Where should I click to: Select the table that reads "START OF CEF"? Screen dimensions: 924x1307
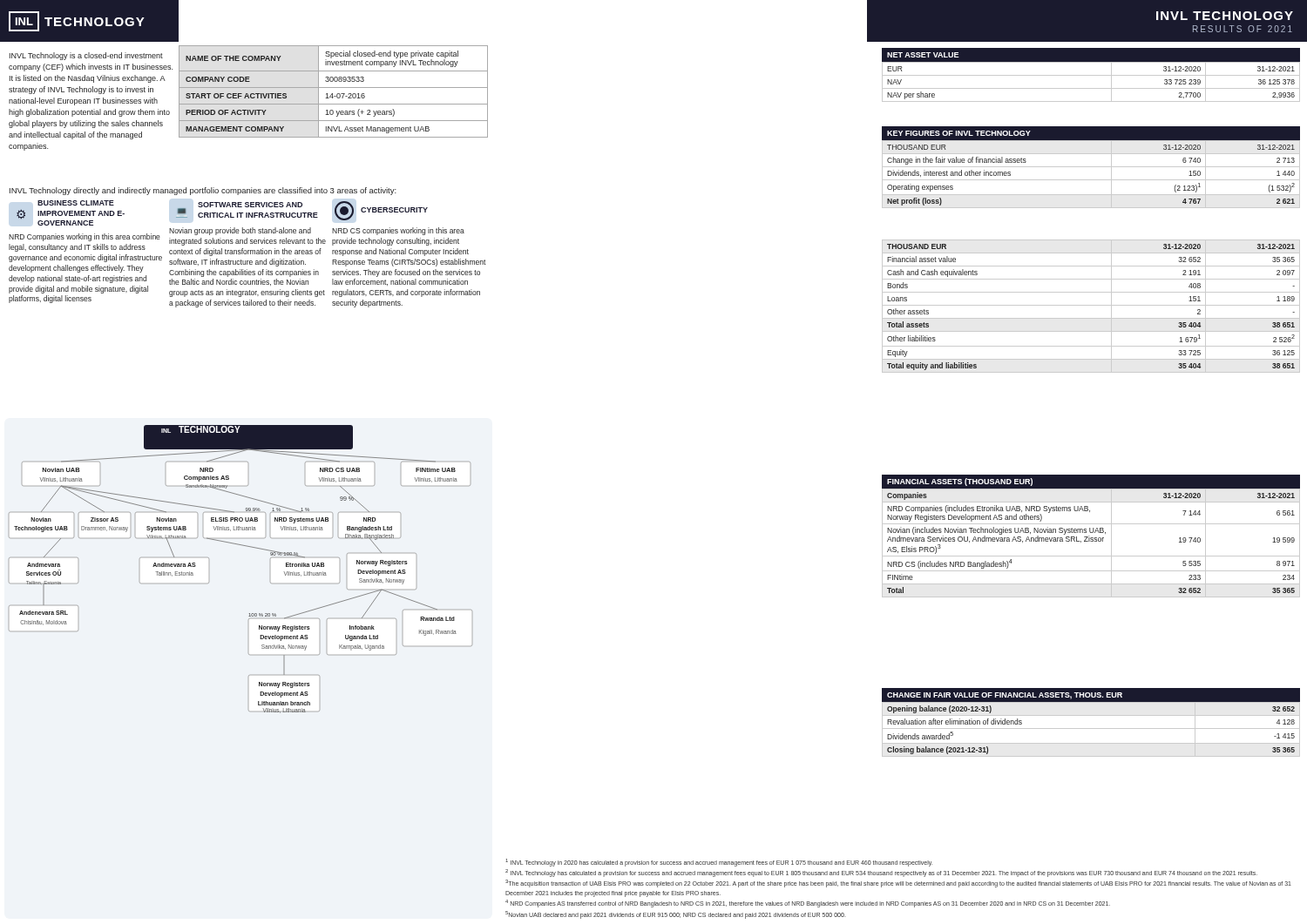pyautogui.click(x=333, y=91)
